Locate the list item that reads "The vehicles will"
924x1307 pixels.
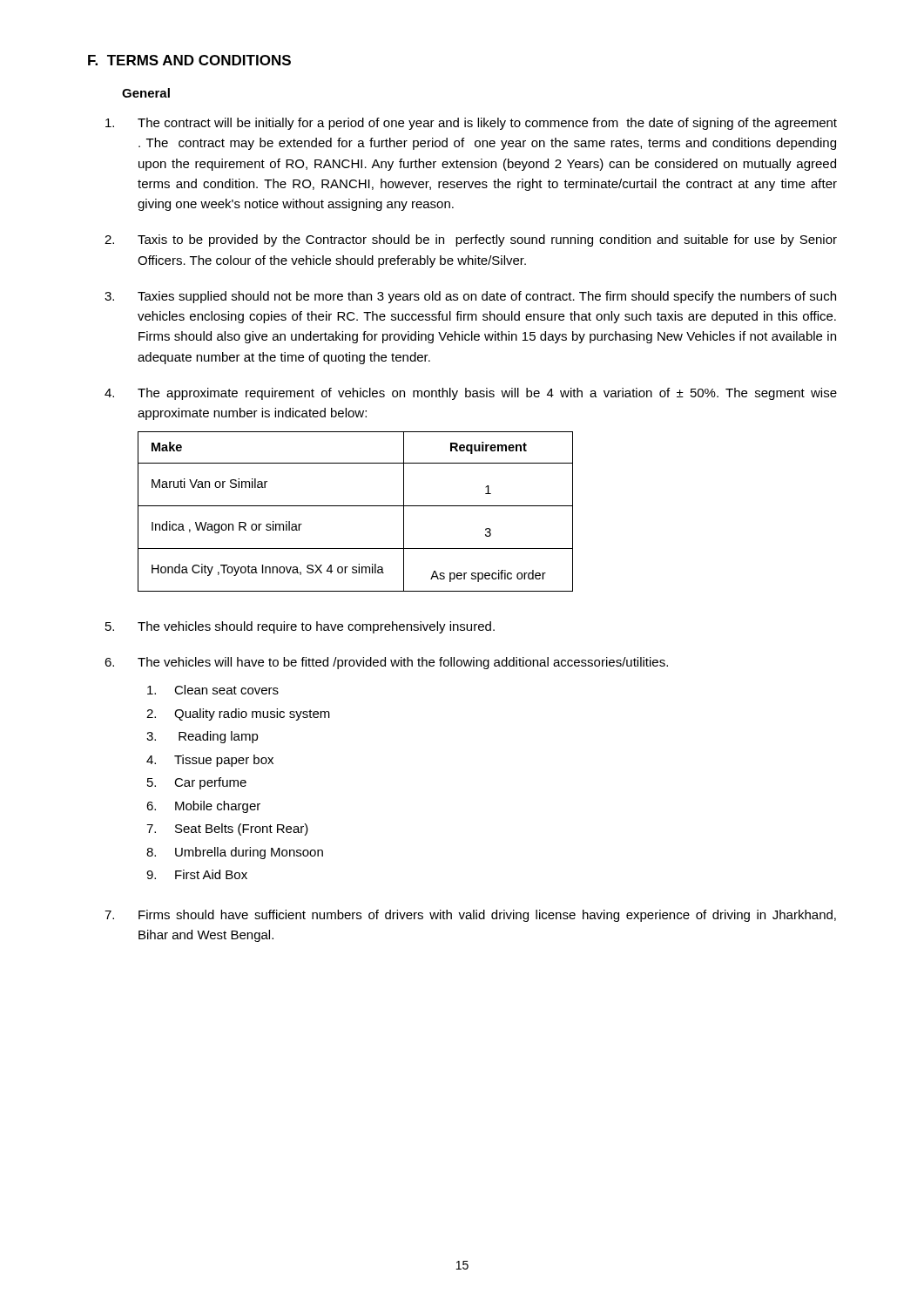click(x=403, y=663)
